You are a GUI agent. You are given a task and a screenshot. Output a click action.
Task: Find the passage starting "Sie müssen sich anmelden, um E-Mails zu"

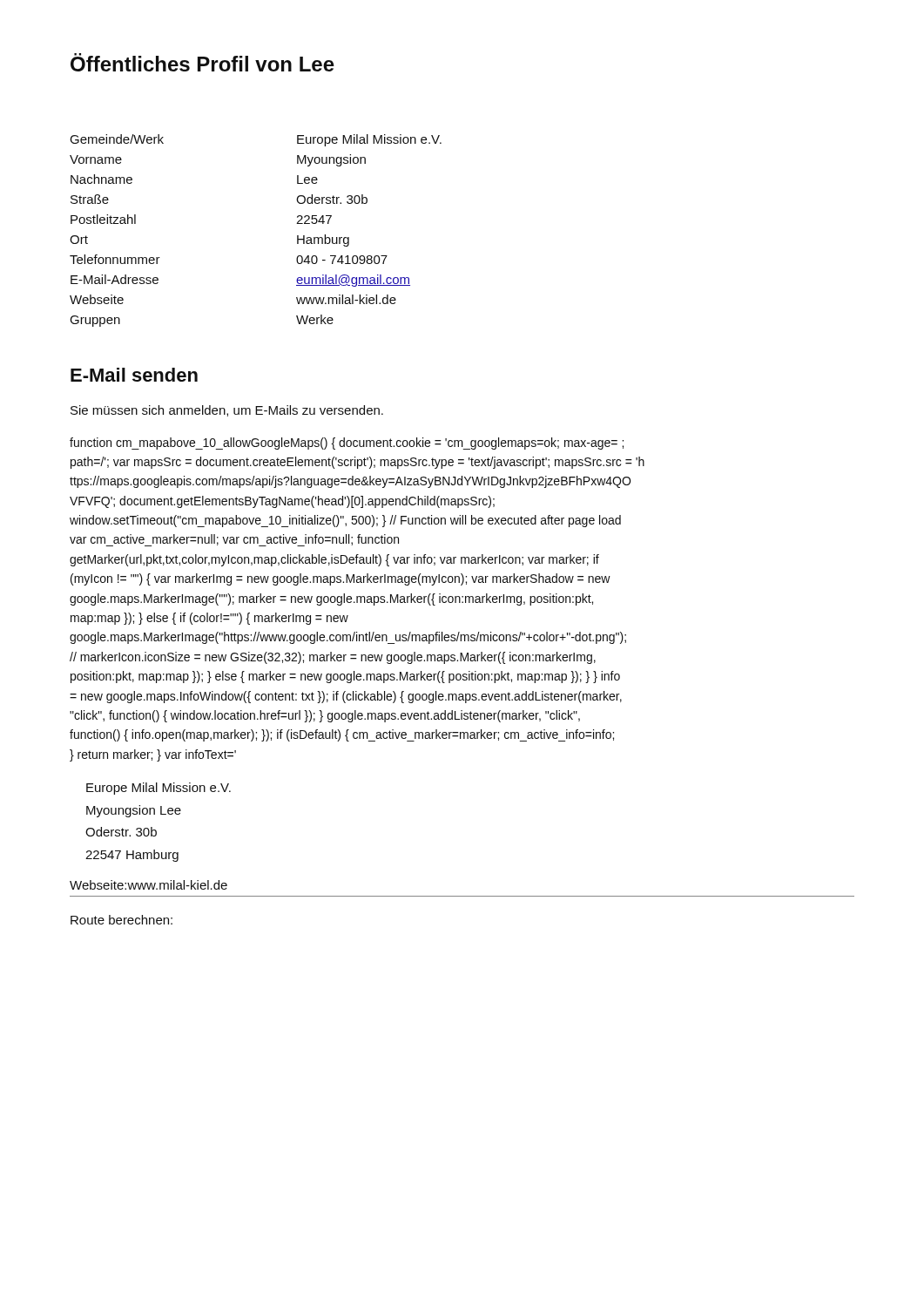pos(227,411)
